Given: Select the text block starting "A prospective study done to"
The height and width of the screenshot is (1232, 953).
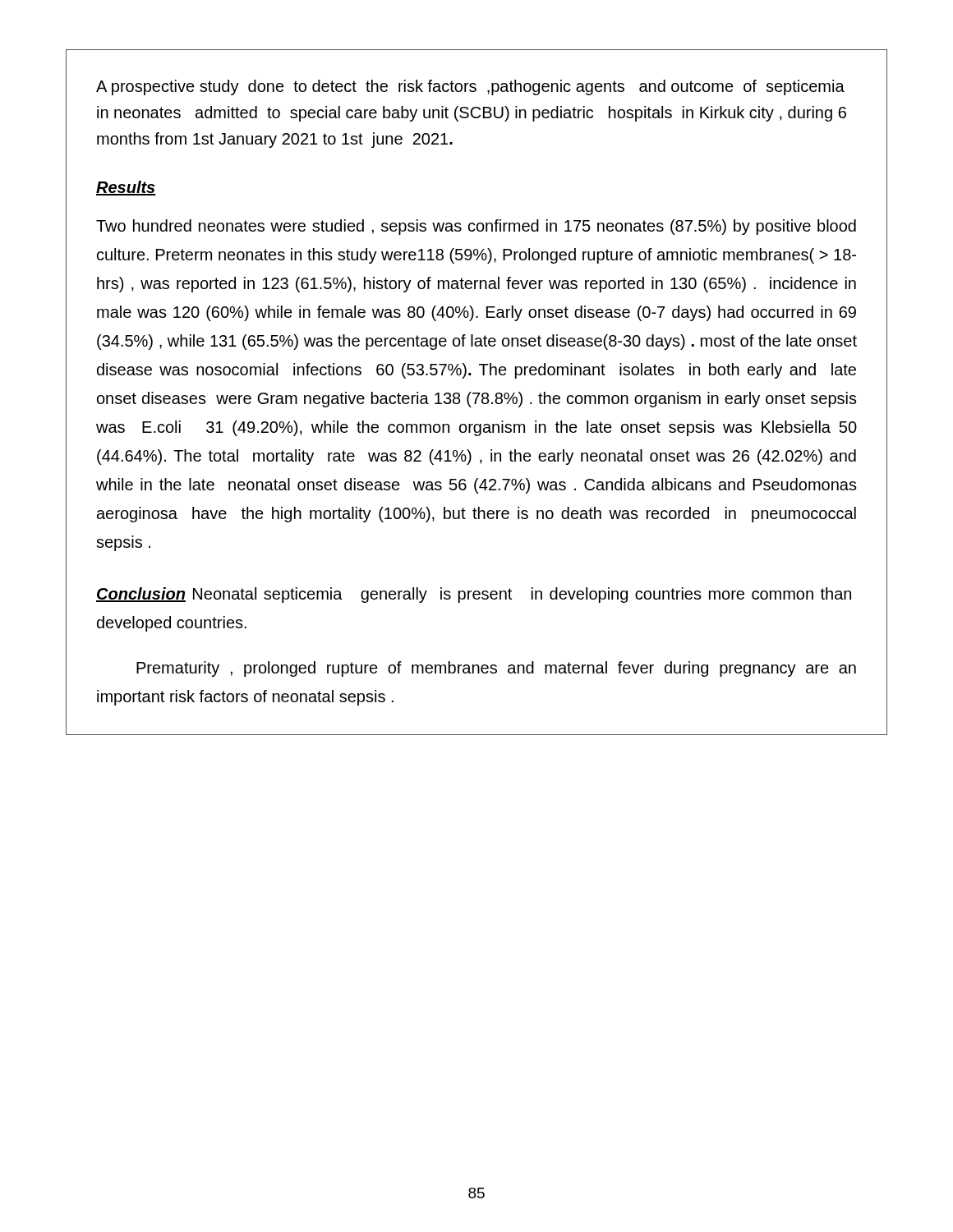Looking at the screenshot, I should pyautogui.click(x=472, y=113).
